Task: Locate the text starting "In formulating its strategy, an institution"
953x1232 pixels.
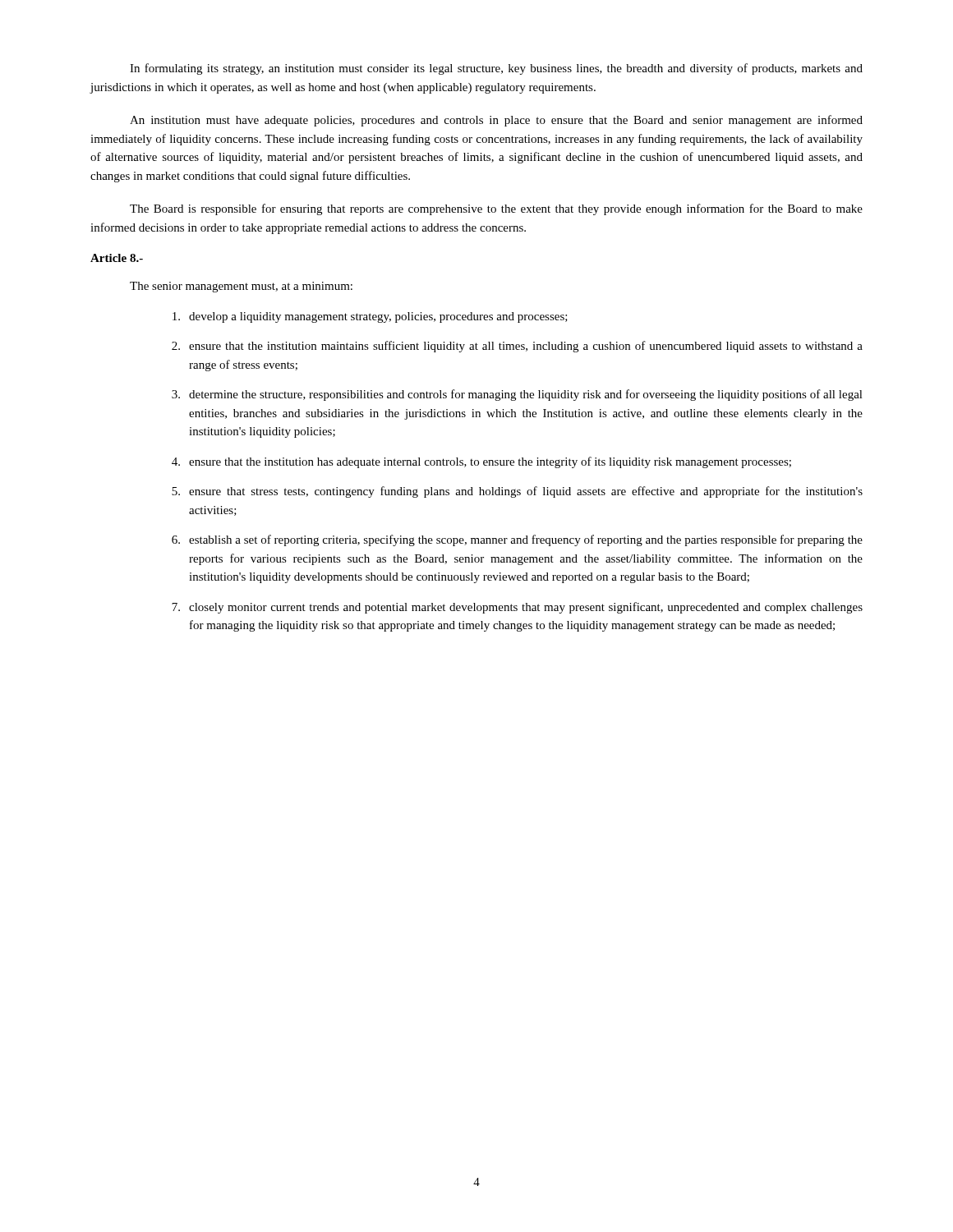Action: point(476,148)
